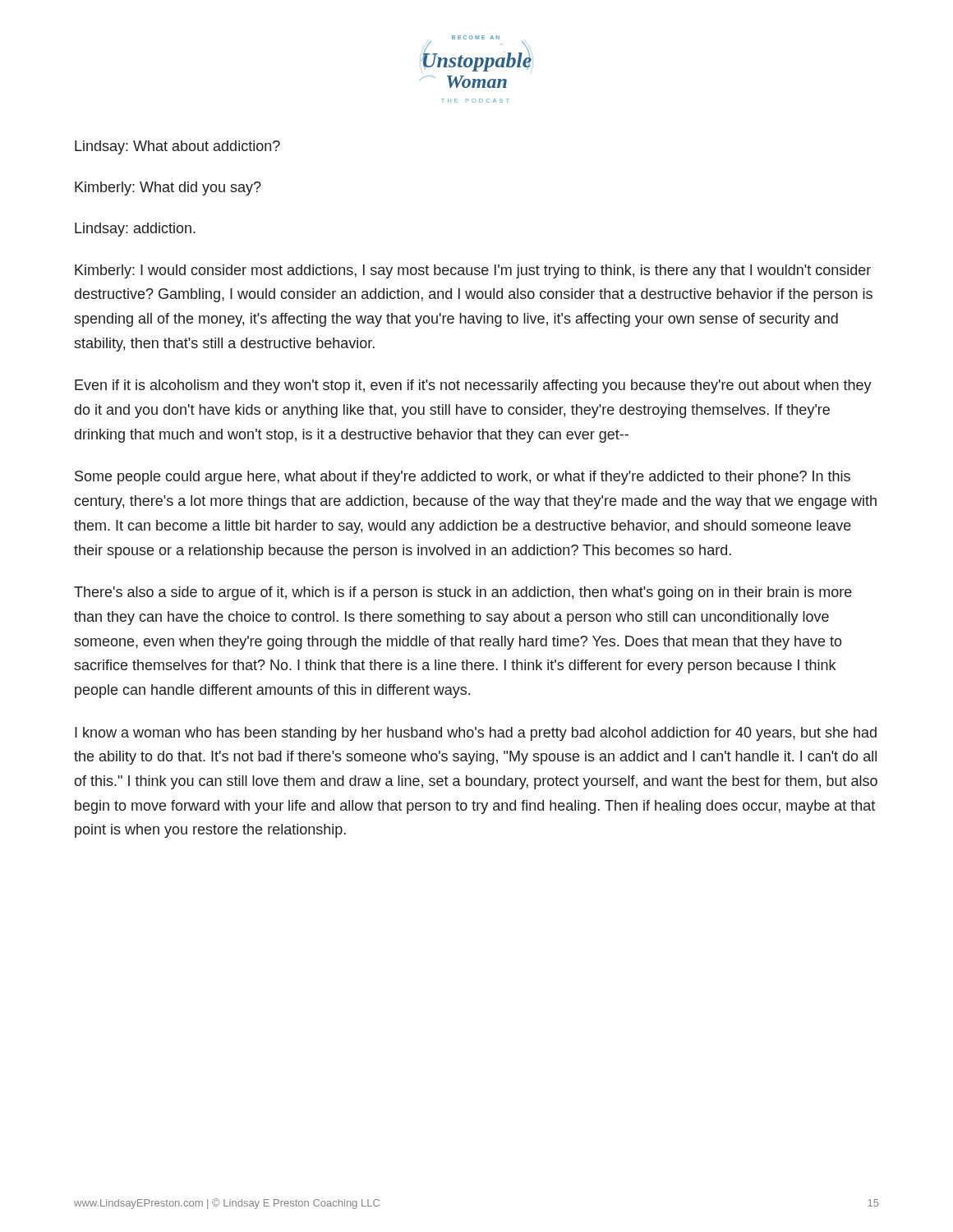Locate the passage starting "Kimberly: What did you say?"
Screen dimensions: 1232x953
pos(168,187)
